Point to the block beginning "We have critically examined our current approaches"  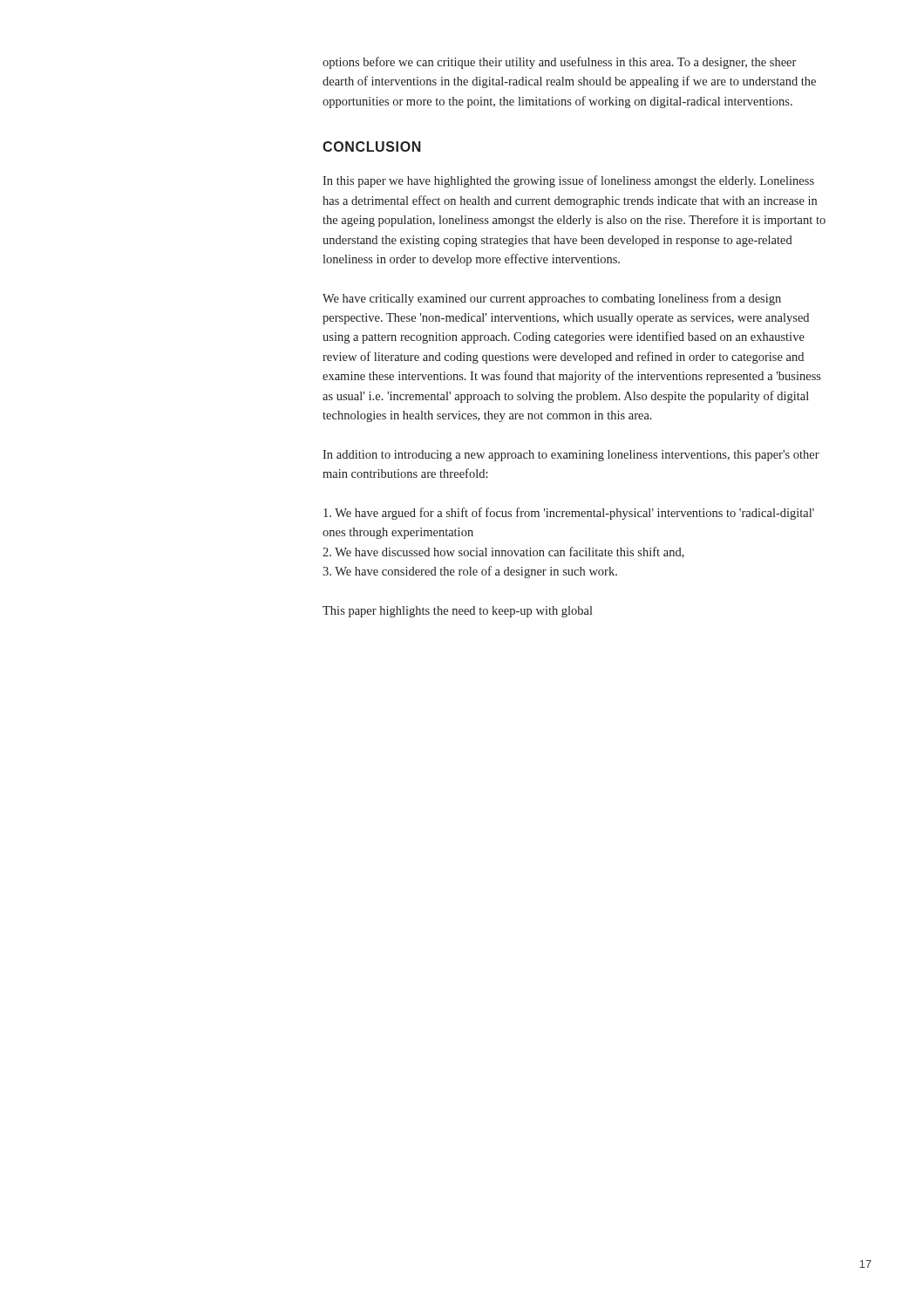(572, 357)
